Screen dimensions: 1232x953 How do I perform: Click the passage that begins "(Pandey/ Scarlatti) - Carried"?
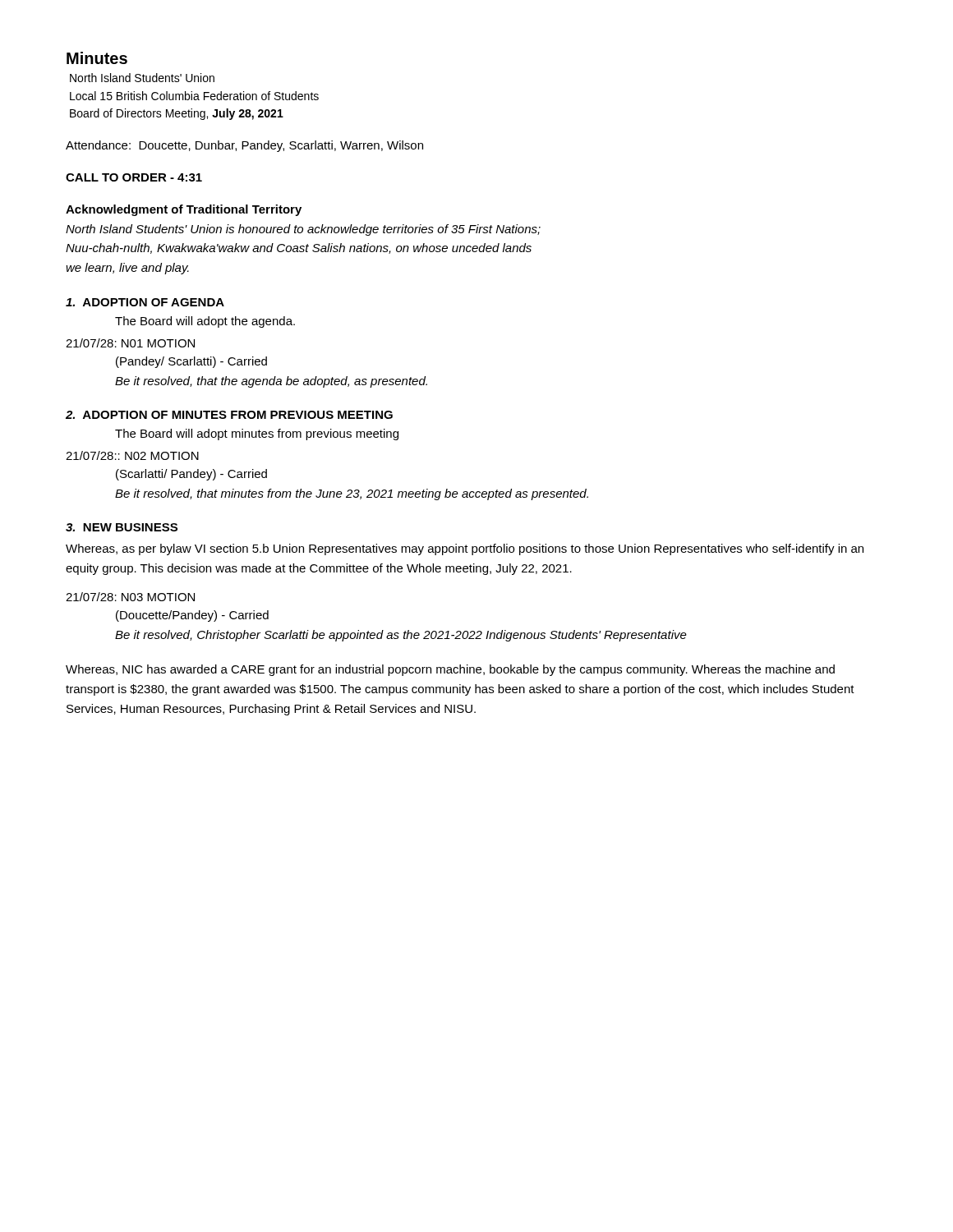coord(272,371)
